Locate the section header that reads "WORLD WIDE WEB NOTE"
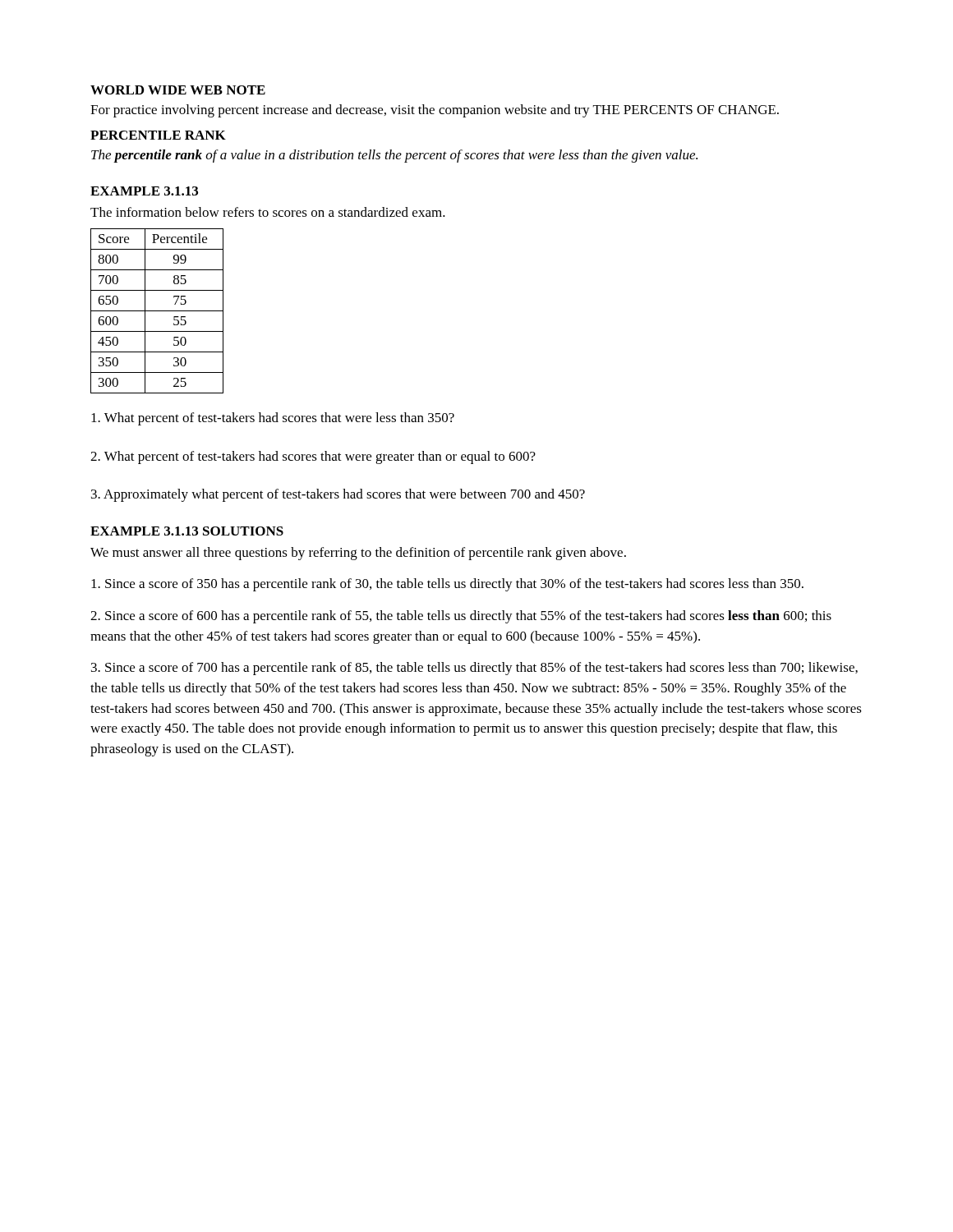The height and width of the screenshot is (1232, 953). pyautogui.click(x=178, y=90)
